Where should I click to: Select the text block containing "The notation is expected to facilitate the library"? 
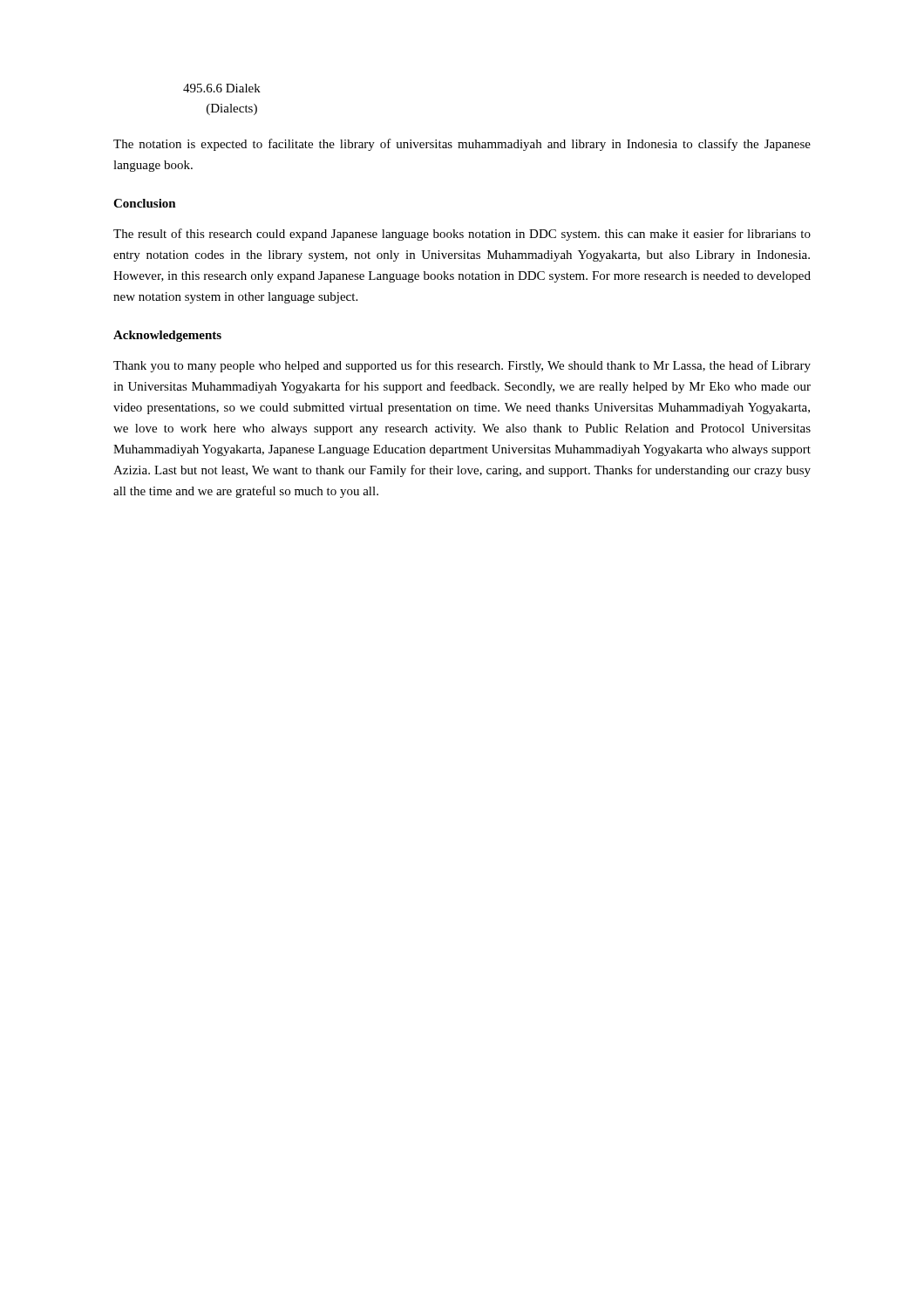462,154
